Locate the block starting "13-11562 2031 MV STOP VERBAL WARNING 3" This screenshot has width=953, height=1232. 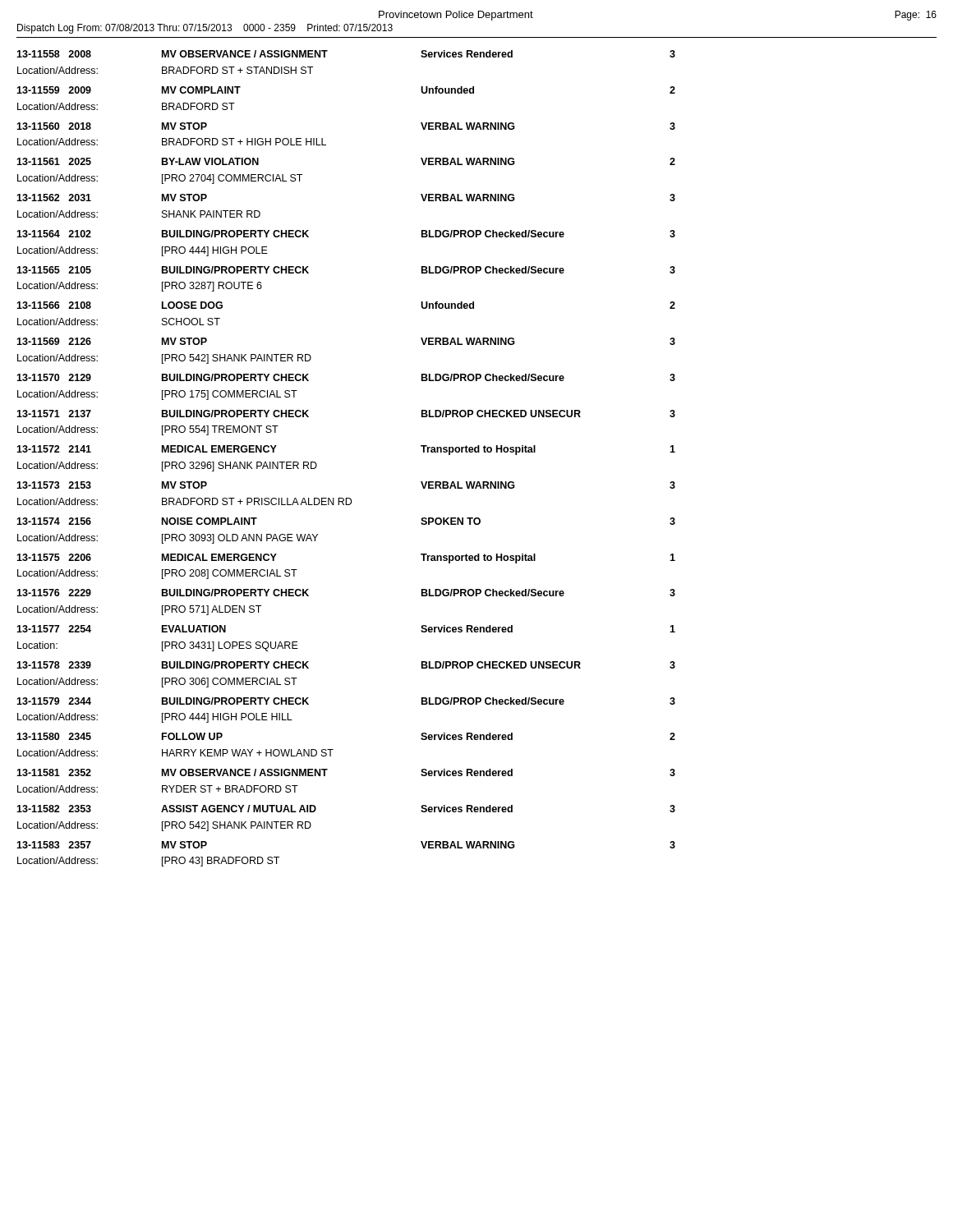click(x=476, y=207)
